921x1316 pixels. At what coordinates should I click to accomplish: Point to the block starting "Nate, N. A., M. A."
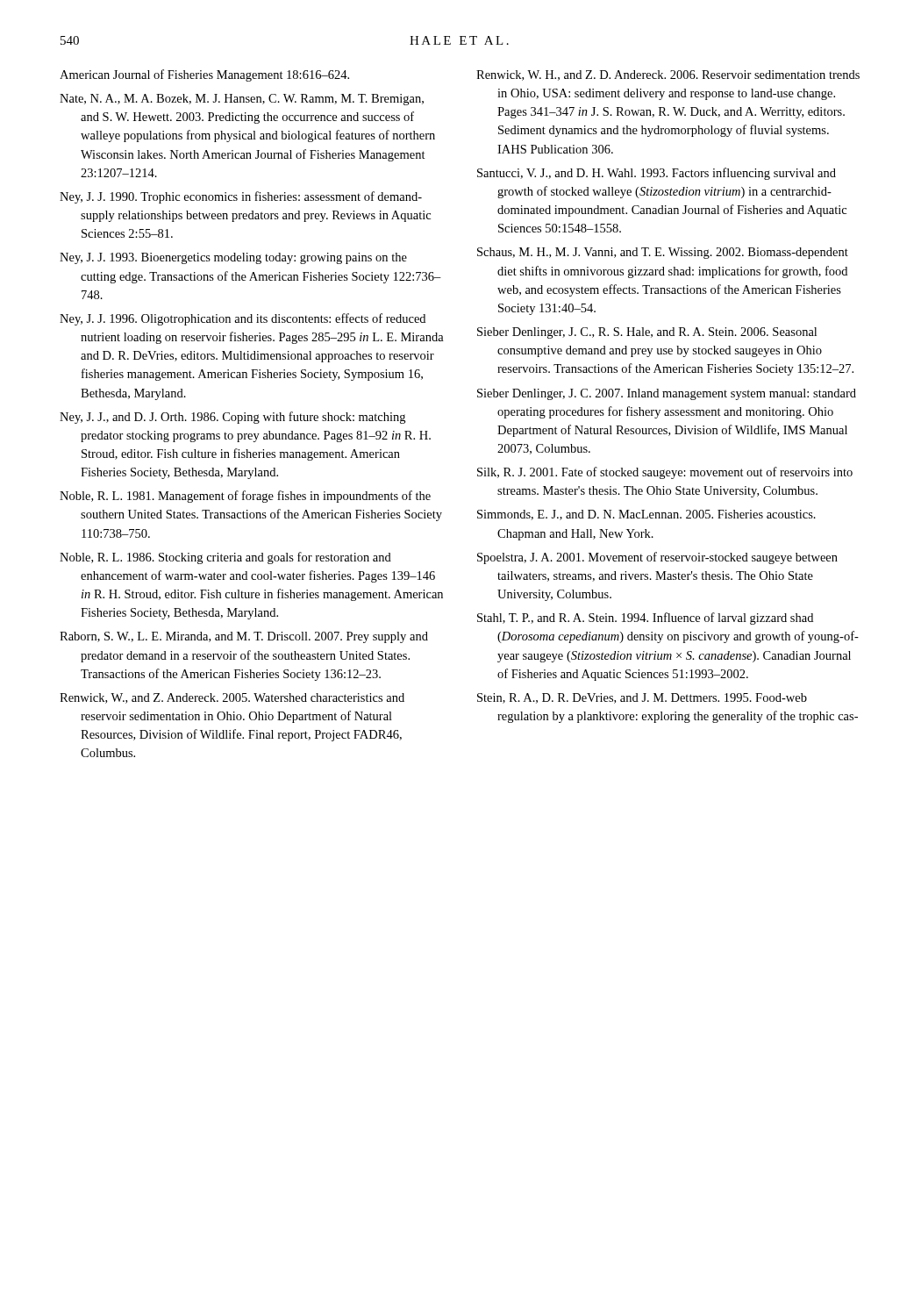[247, 135]
